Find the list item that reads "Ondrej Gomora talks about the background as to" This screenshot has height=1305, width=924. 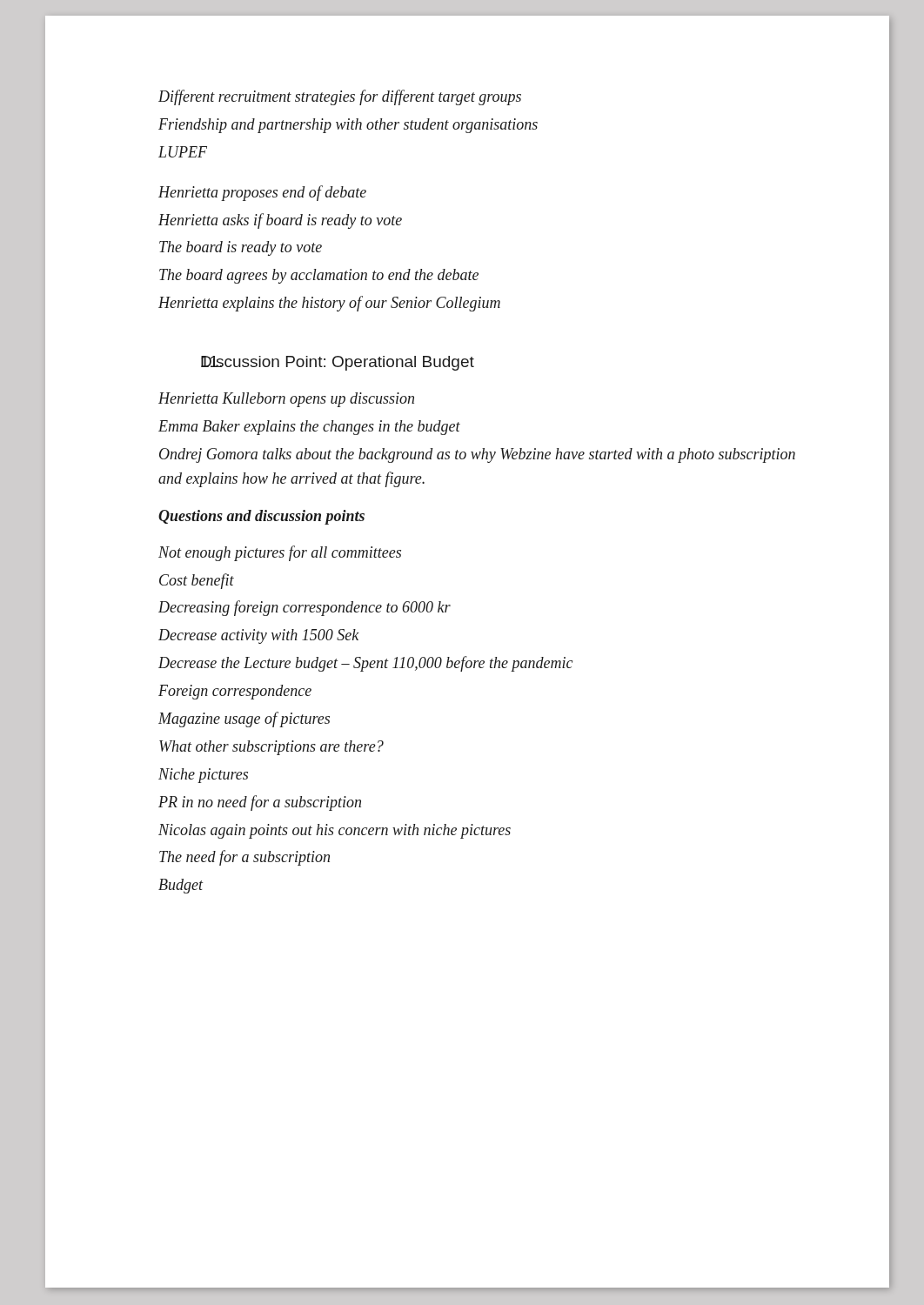point(477,466)
